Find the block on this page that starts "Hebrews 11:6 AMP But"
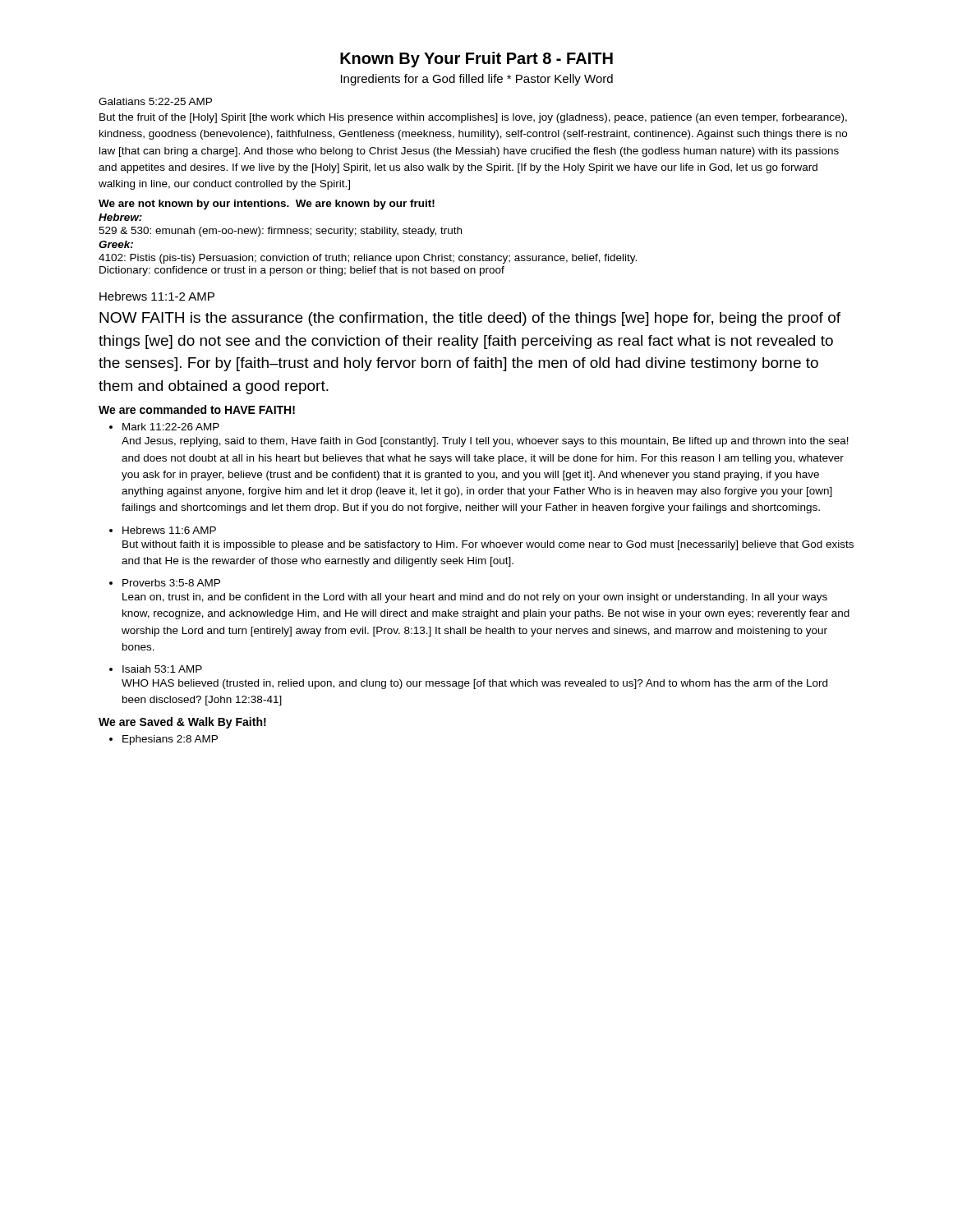Image resolution: width=953 pixels, height=1232 pixels. (x=488, y=546)
